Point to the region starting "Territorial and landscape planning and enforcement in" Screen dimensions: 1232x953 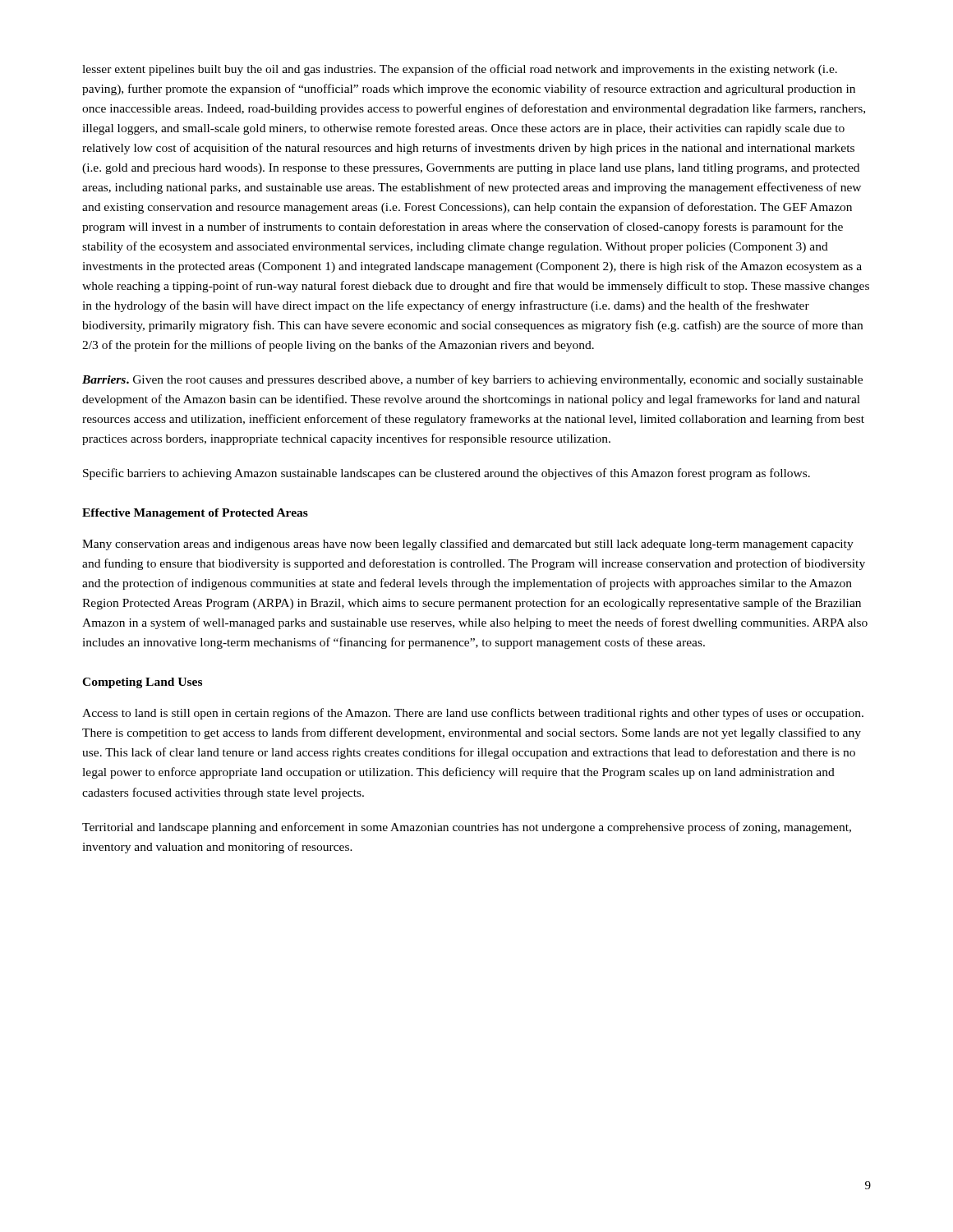click(467, 836)
